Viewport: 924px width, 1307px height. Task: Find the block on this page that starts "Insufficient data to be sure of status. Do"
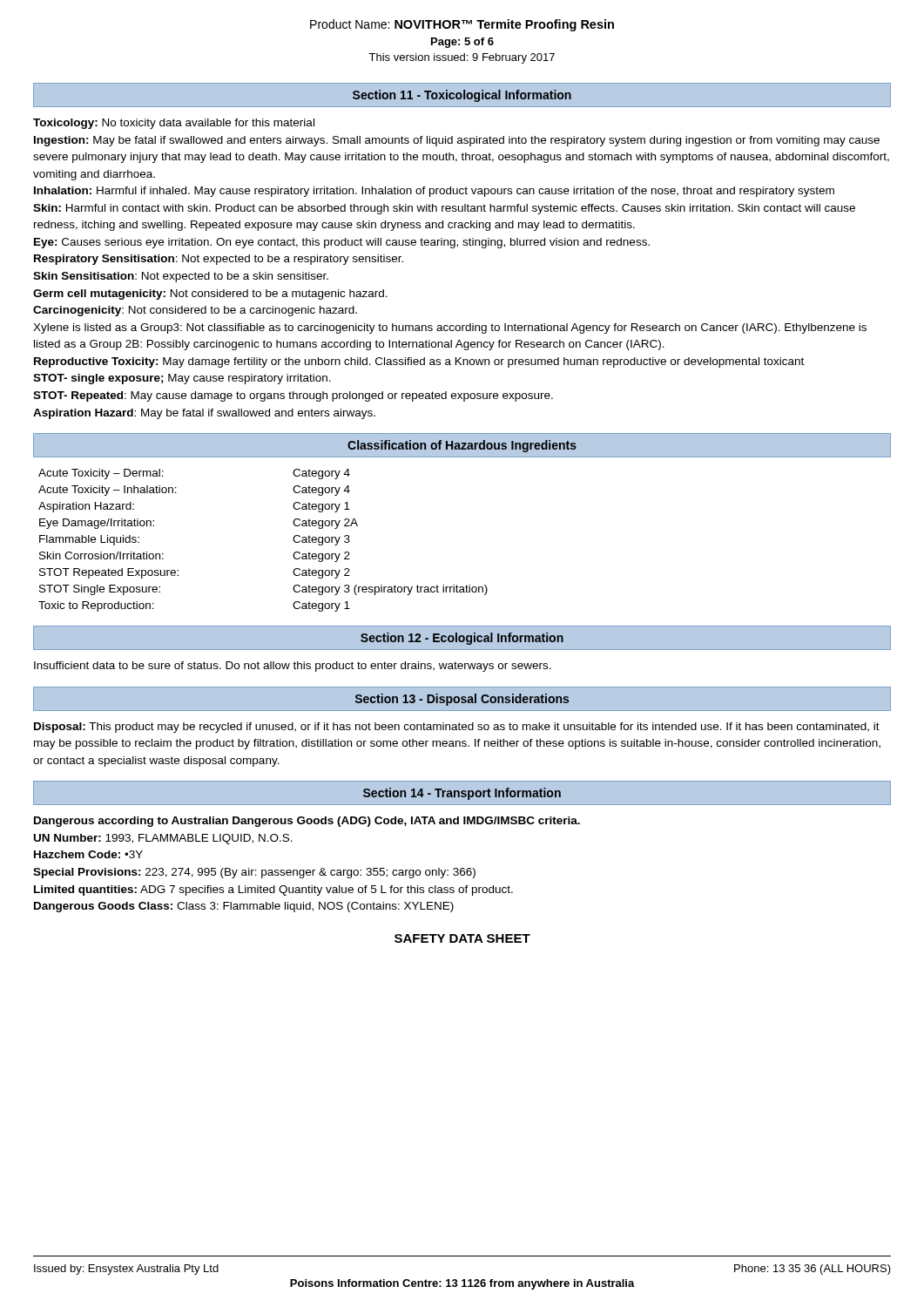click(x=292, y=665)
